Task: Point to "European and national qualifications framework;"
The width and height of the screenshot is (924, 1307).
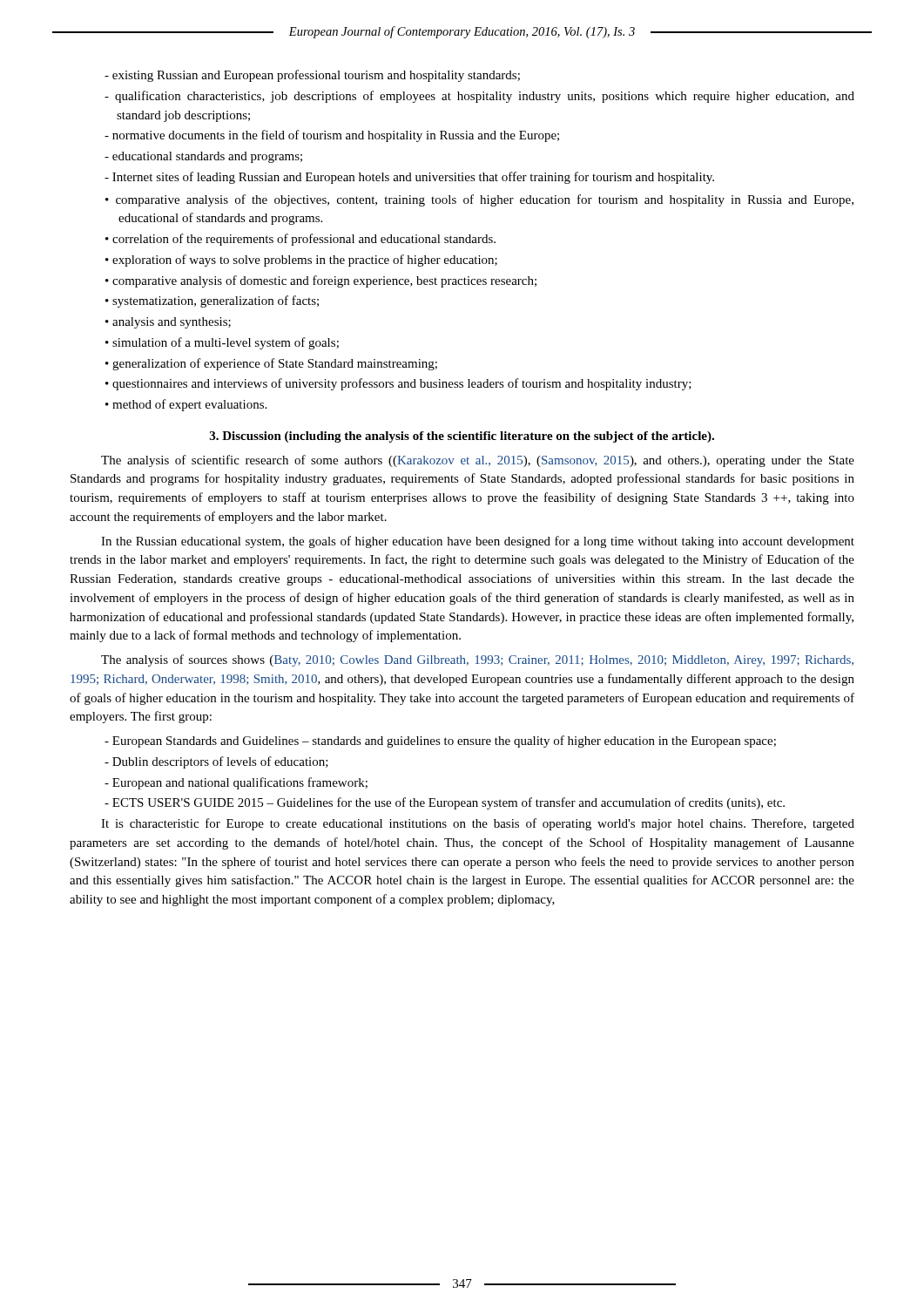Action: click(x=236, y=782)
